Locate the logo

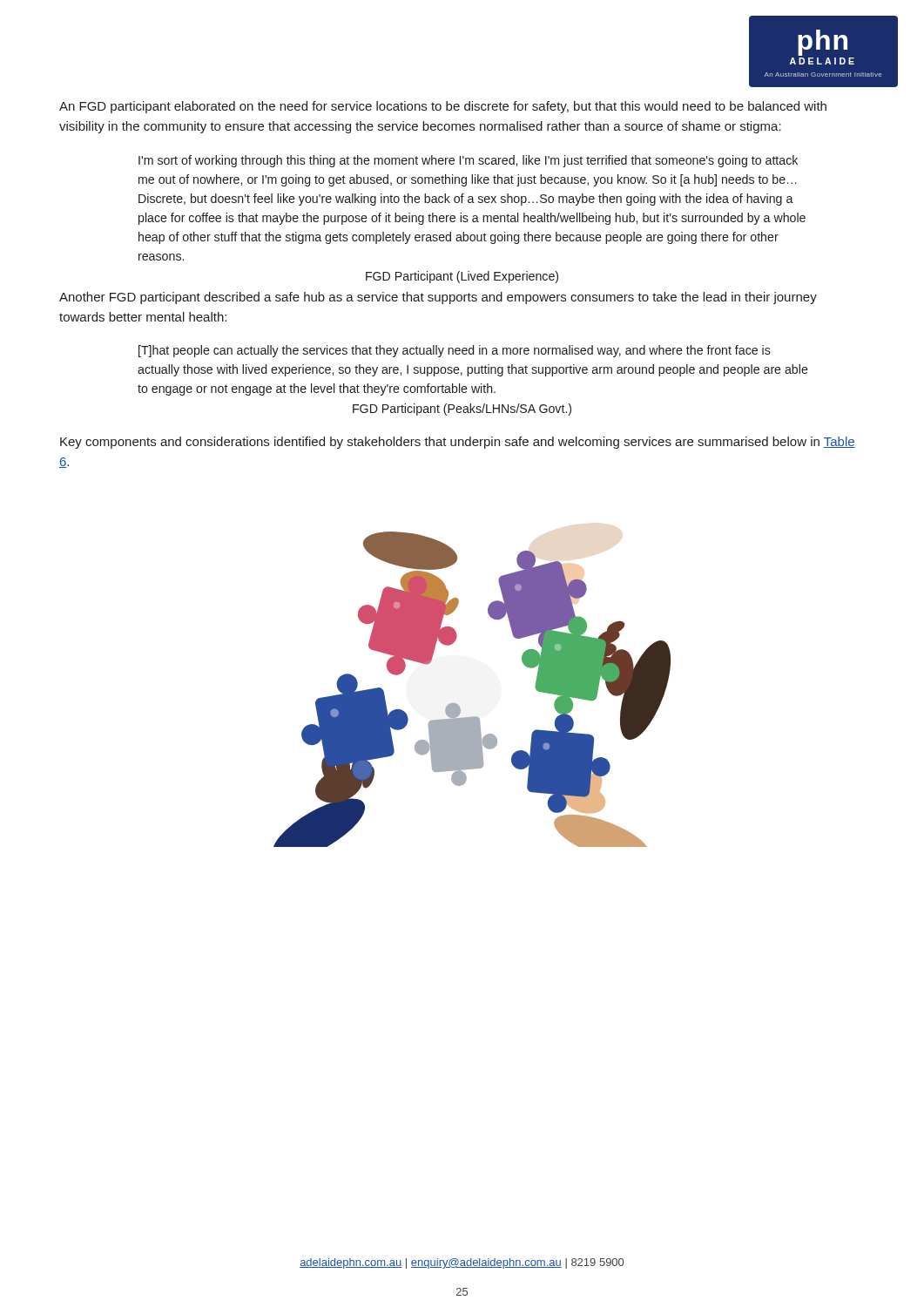823,51
